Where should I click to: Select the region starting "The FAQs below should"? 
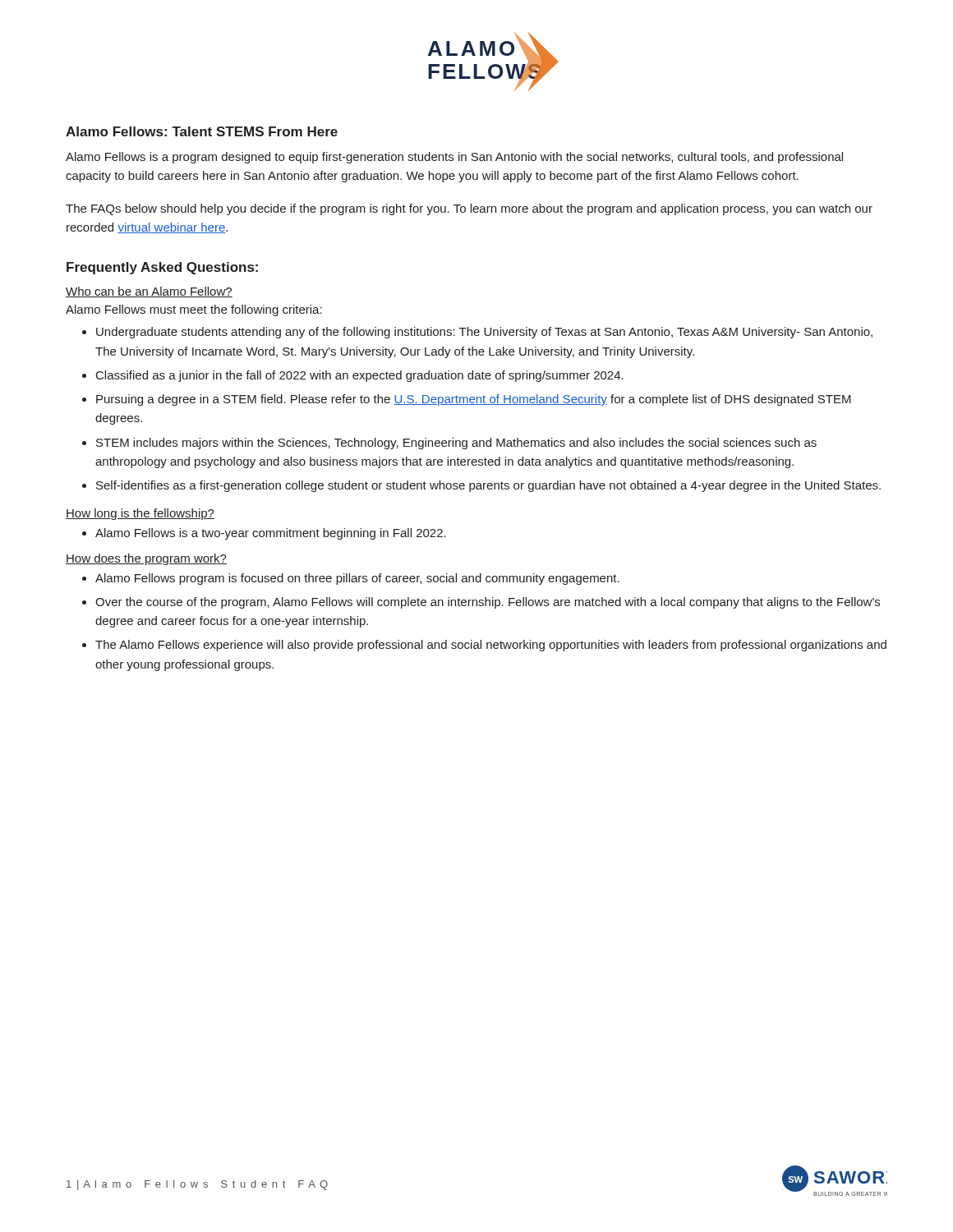(469, 217)
